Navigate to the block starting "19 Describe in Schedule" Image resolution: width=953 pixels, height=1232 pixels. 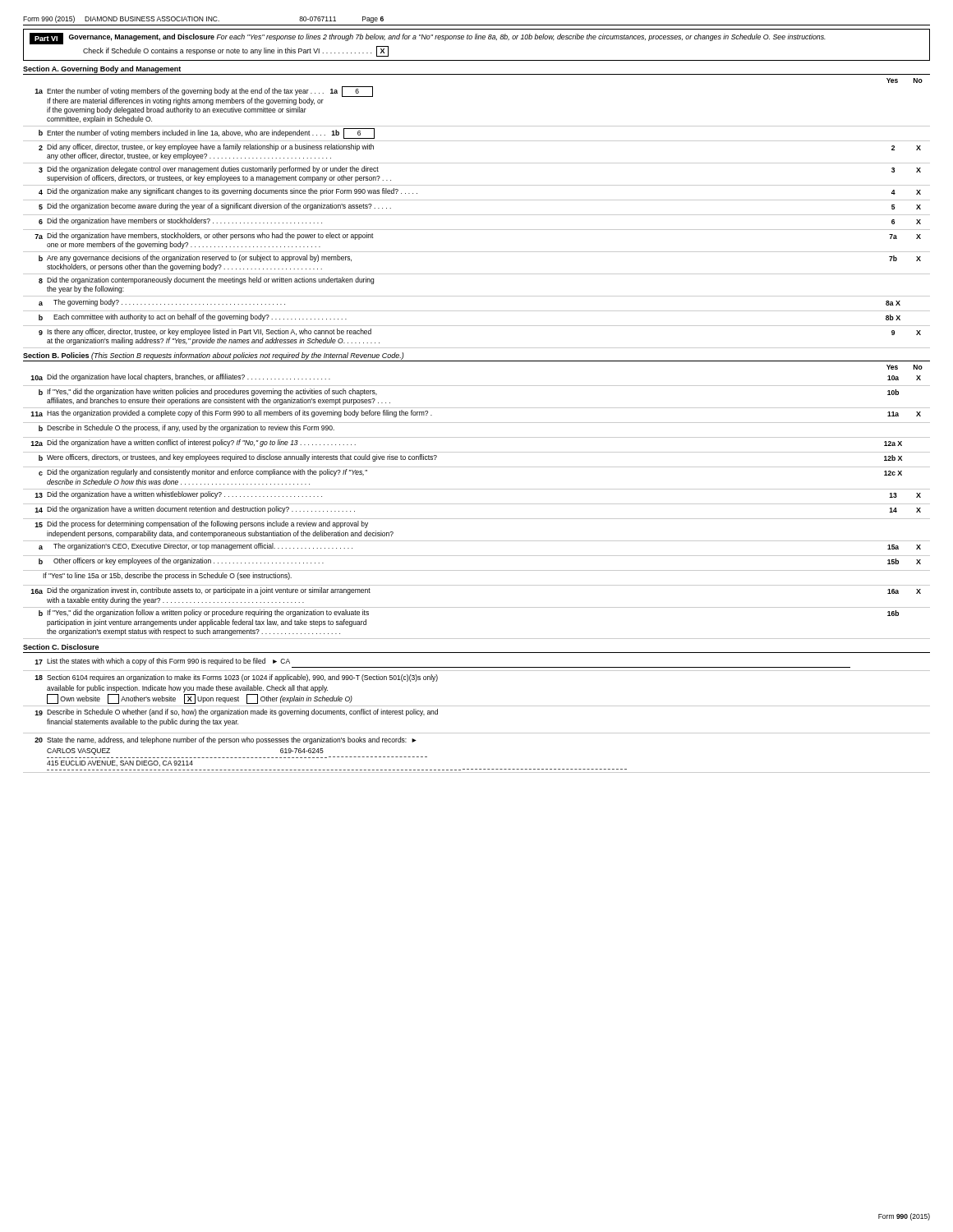[236, 713]
